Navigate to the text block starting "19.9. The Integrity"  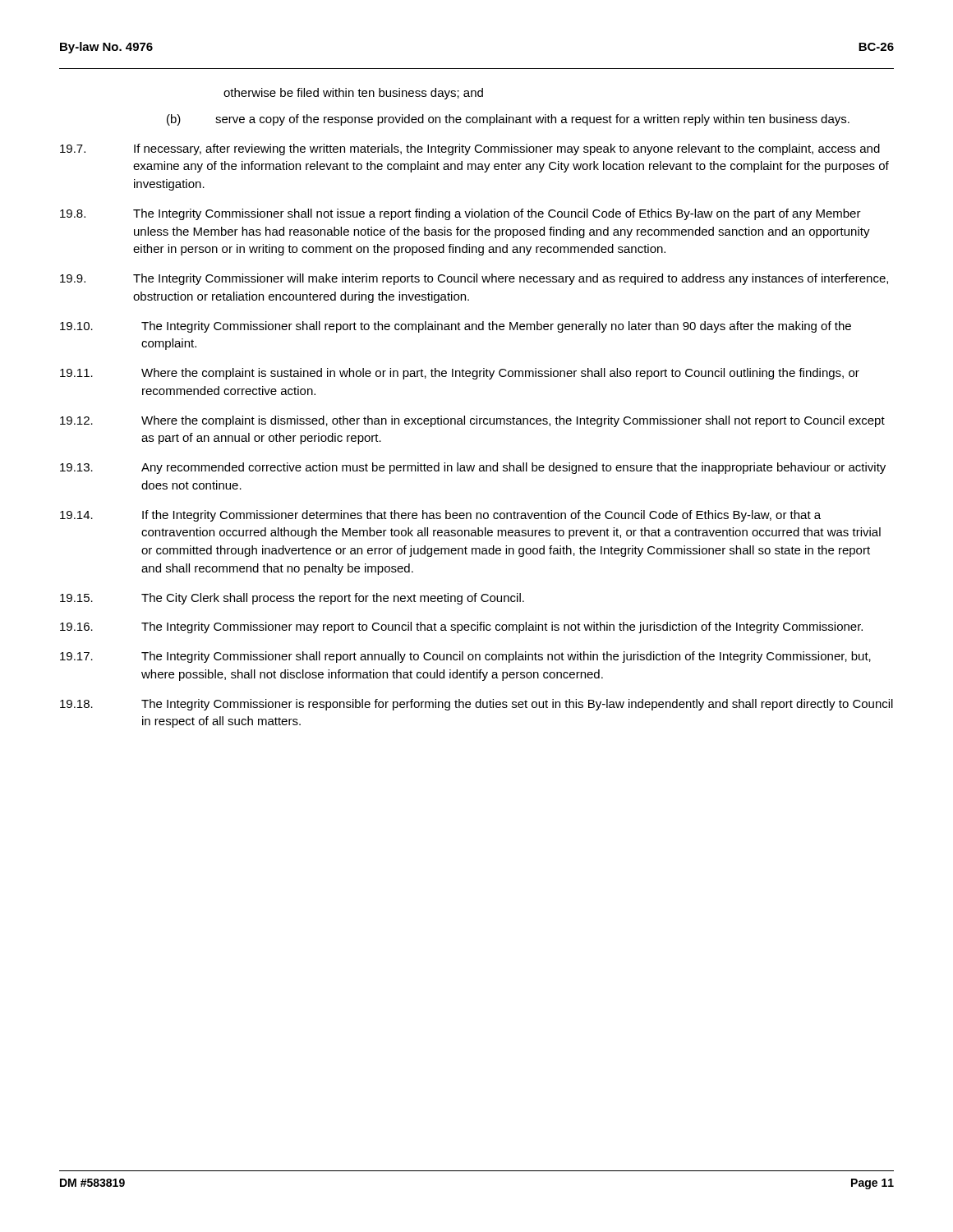click(476, 287)
